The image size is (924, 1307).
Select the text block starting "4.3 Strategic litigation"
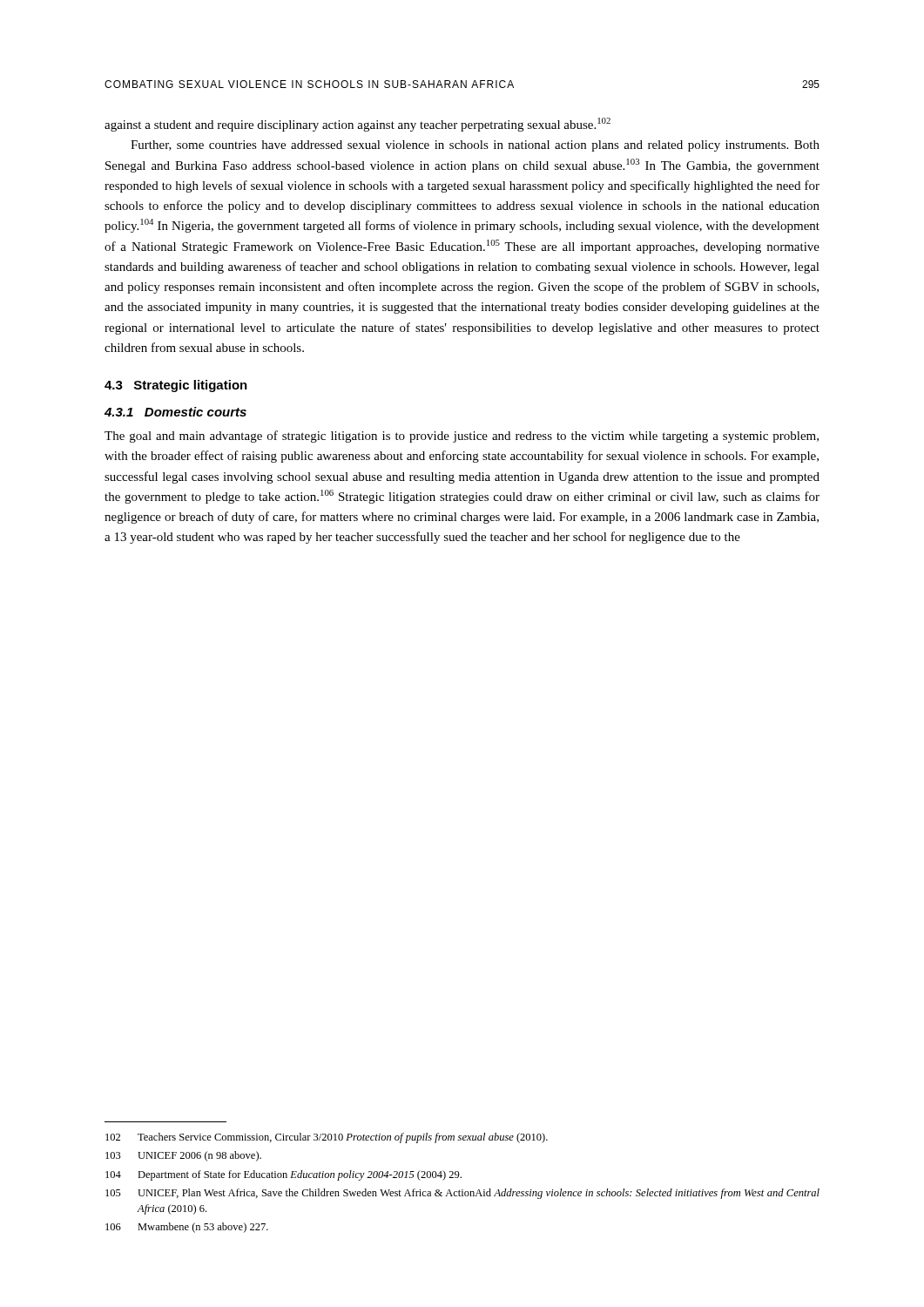(176, 385)
